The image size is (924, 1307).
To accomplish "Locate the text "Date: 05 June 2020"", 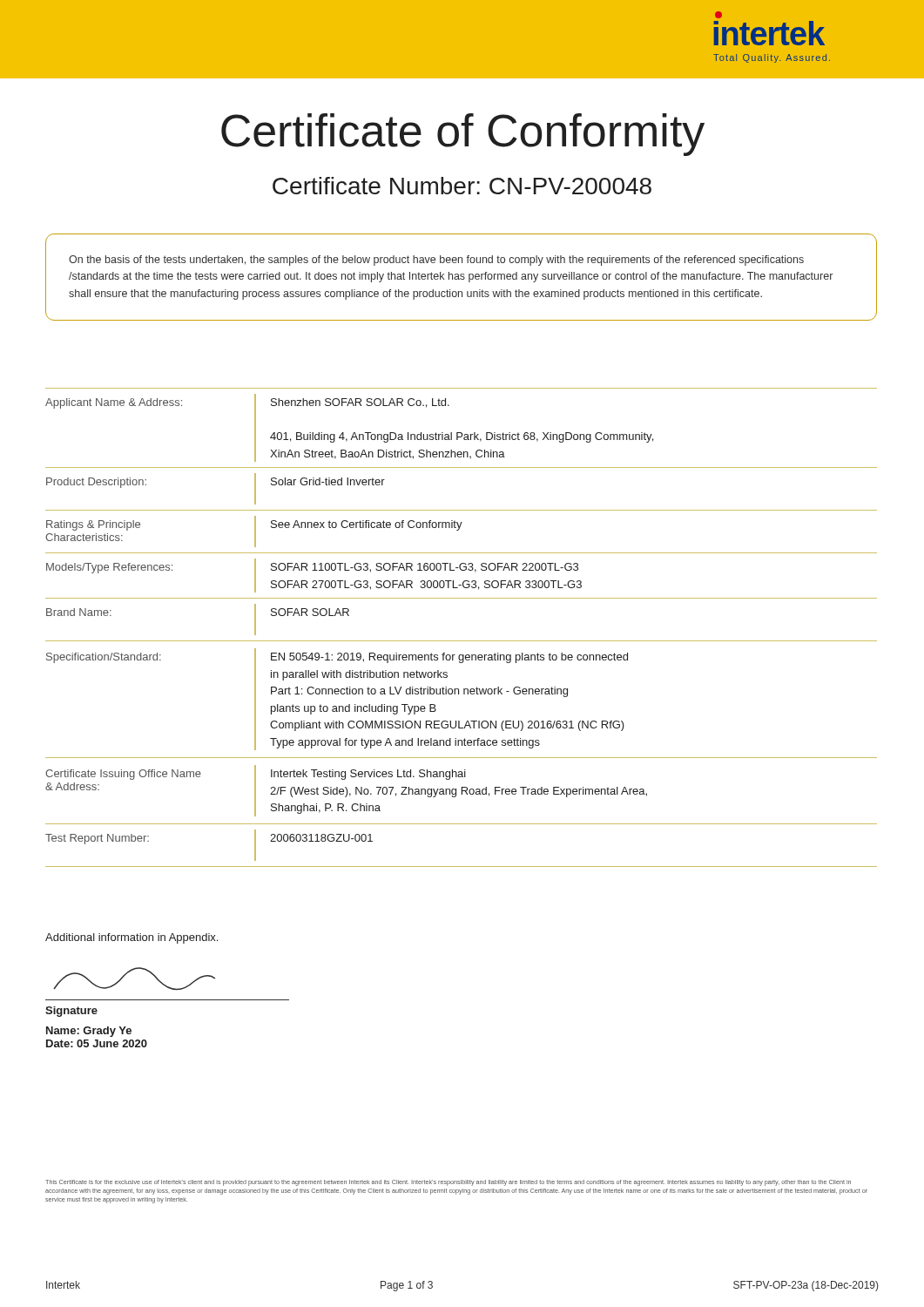I will pos(96,1043).
